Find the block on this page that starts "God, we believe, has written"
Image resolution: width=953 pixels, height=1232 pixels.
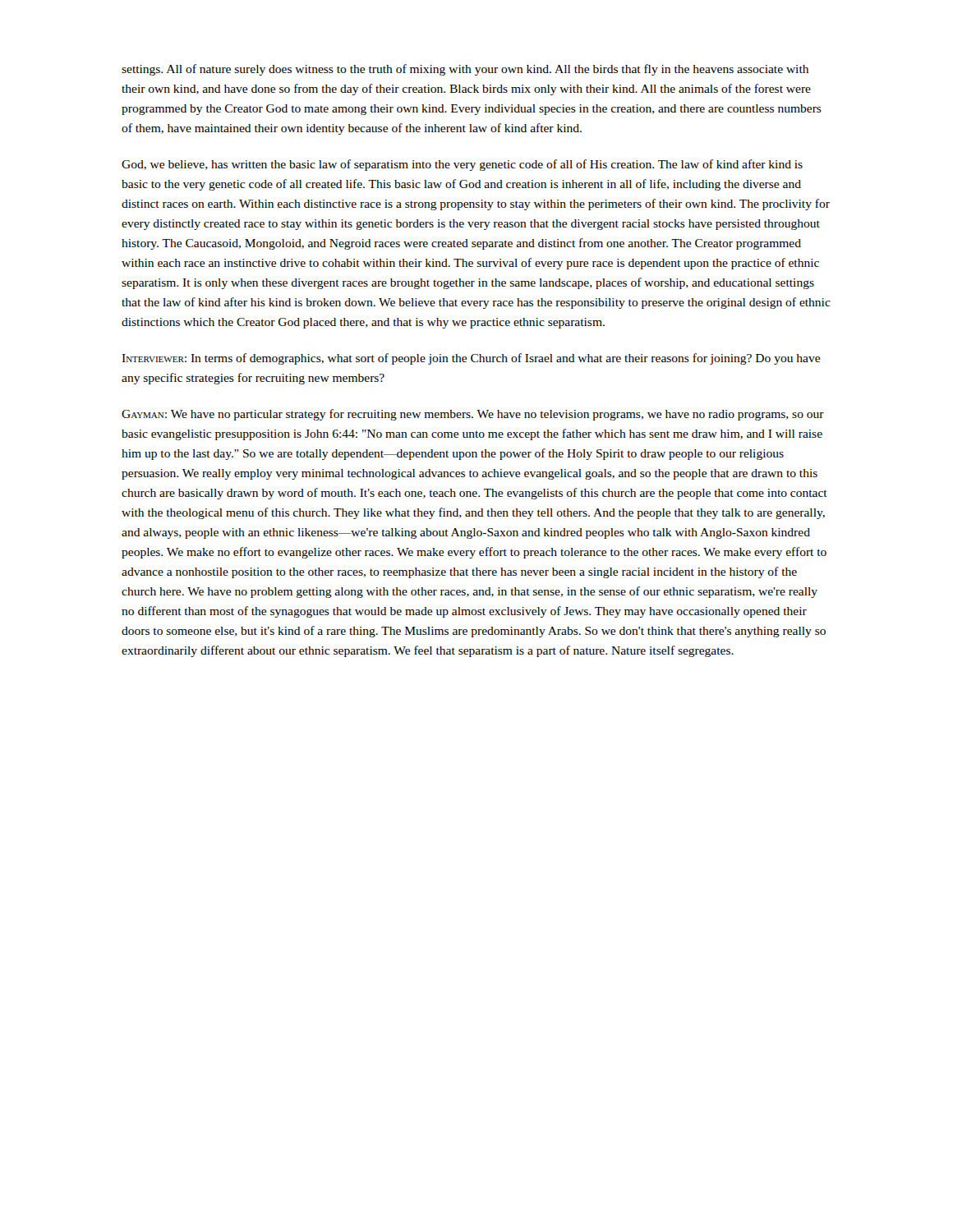476,243
